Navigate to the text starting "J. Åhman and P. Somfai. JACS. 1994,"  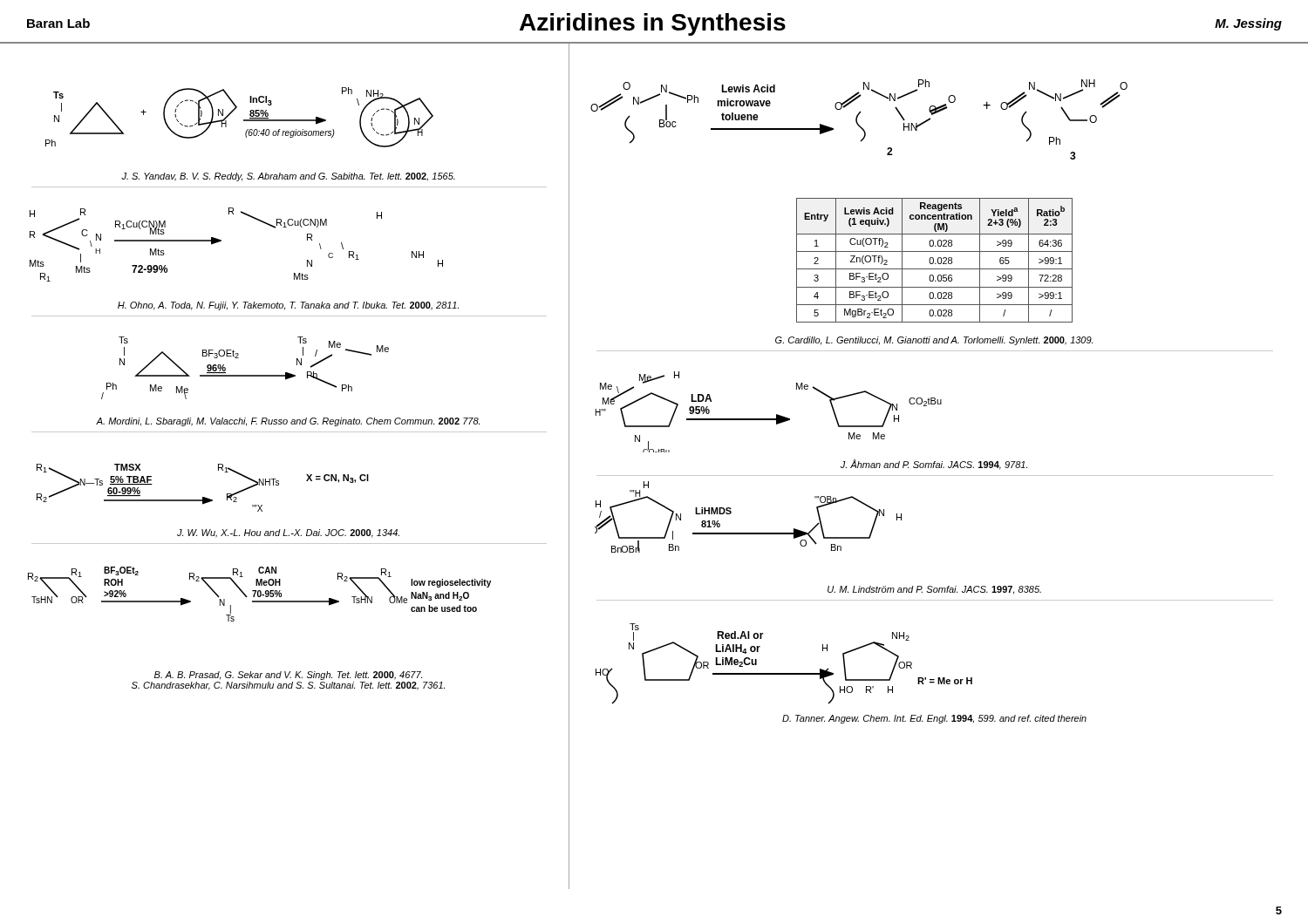point(934,465)
